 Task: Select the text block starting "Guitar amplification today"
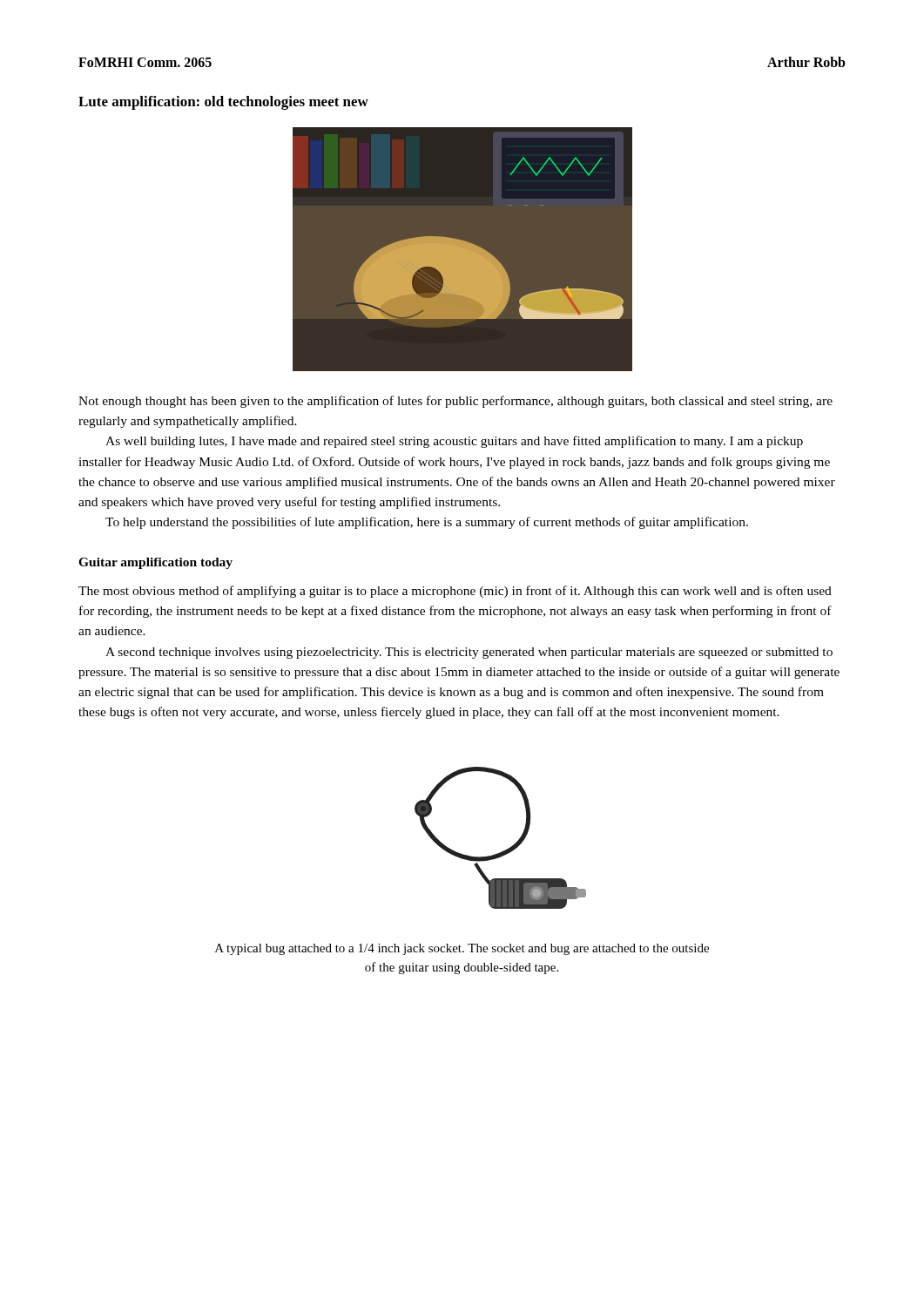pyautogui.click(x=156, y=561)
